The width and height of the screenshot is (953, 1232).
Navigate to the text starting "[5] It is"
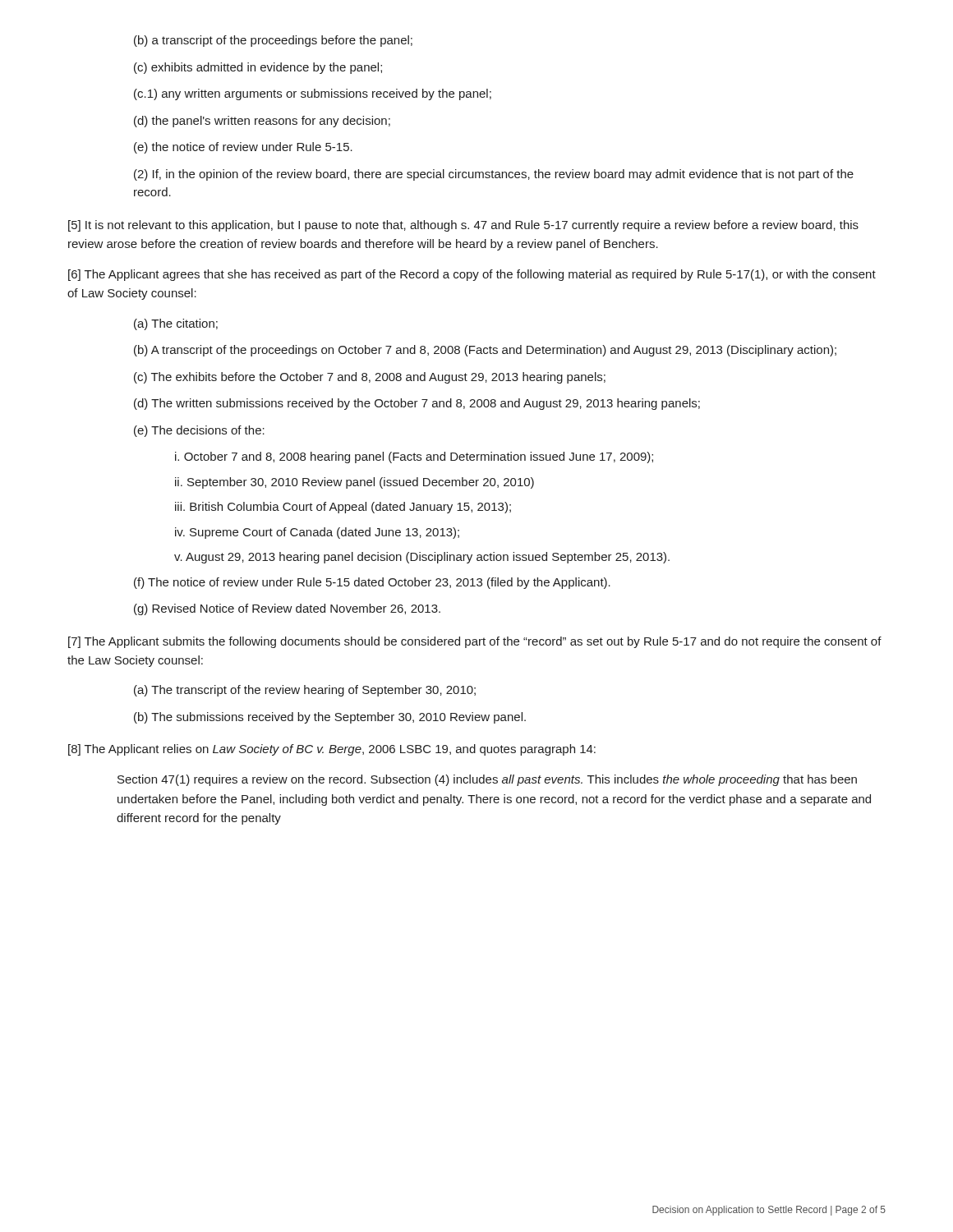pyautogui.click(x=463, y=234)
